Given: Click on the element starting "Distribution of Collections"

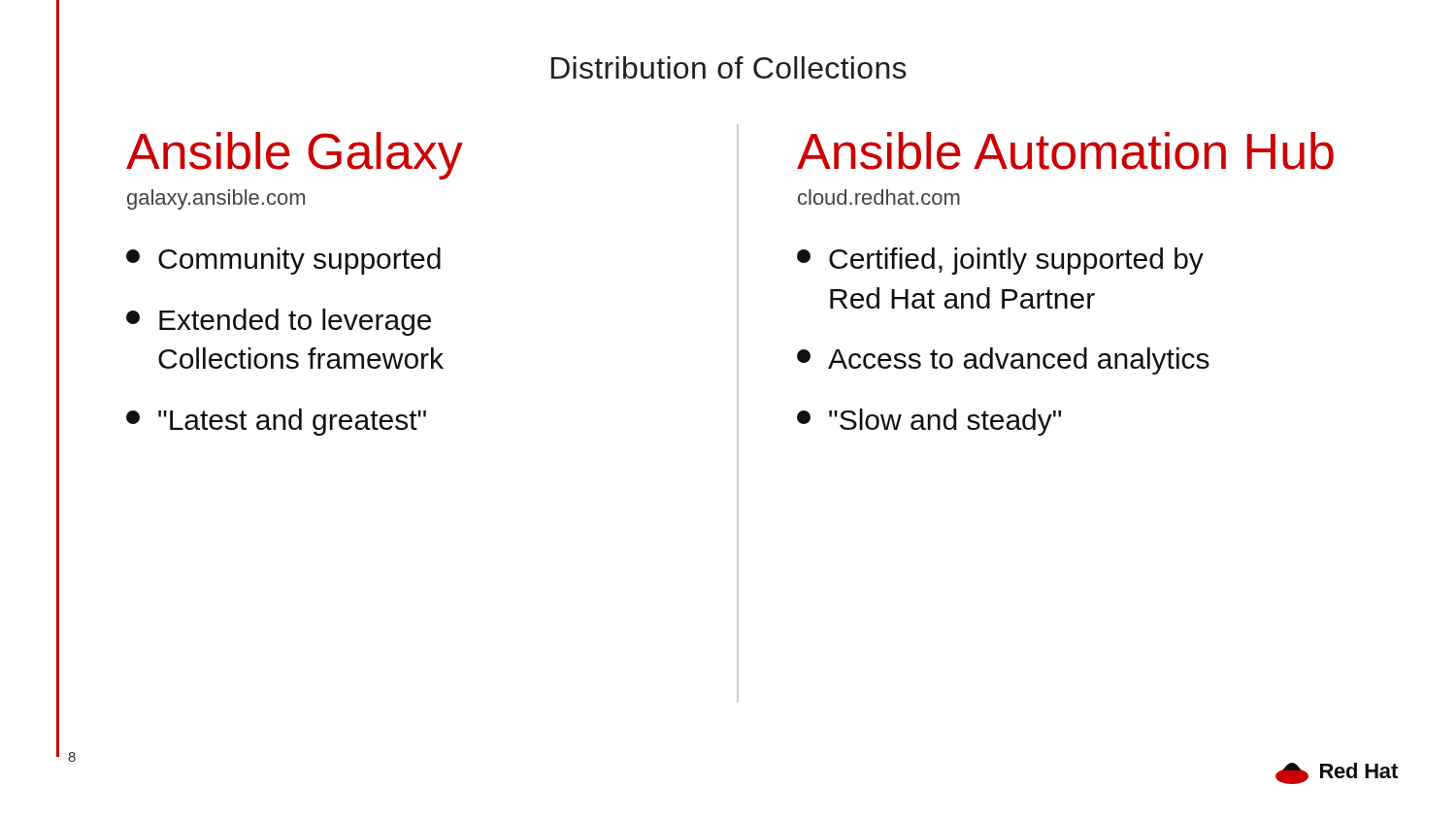Looking at the screenshot, I should click(728, 68).
